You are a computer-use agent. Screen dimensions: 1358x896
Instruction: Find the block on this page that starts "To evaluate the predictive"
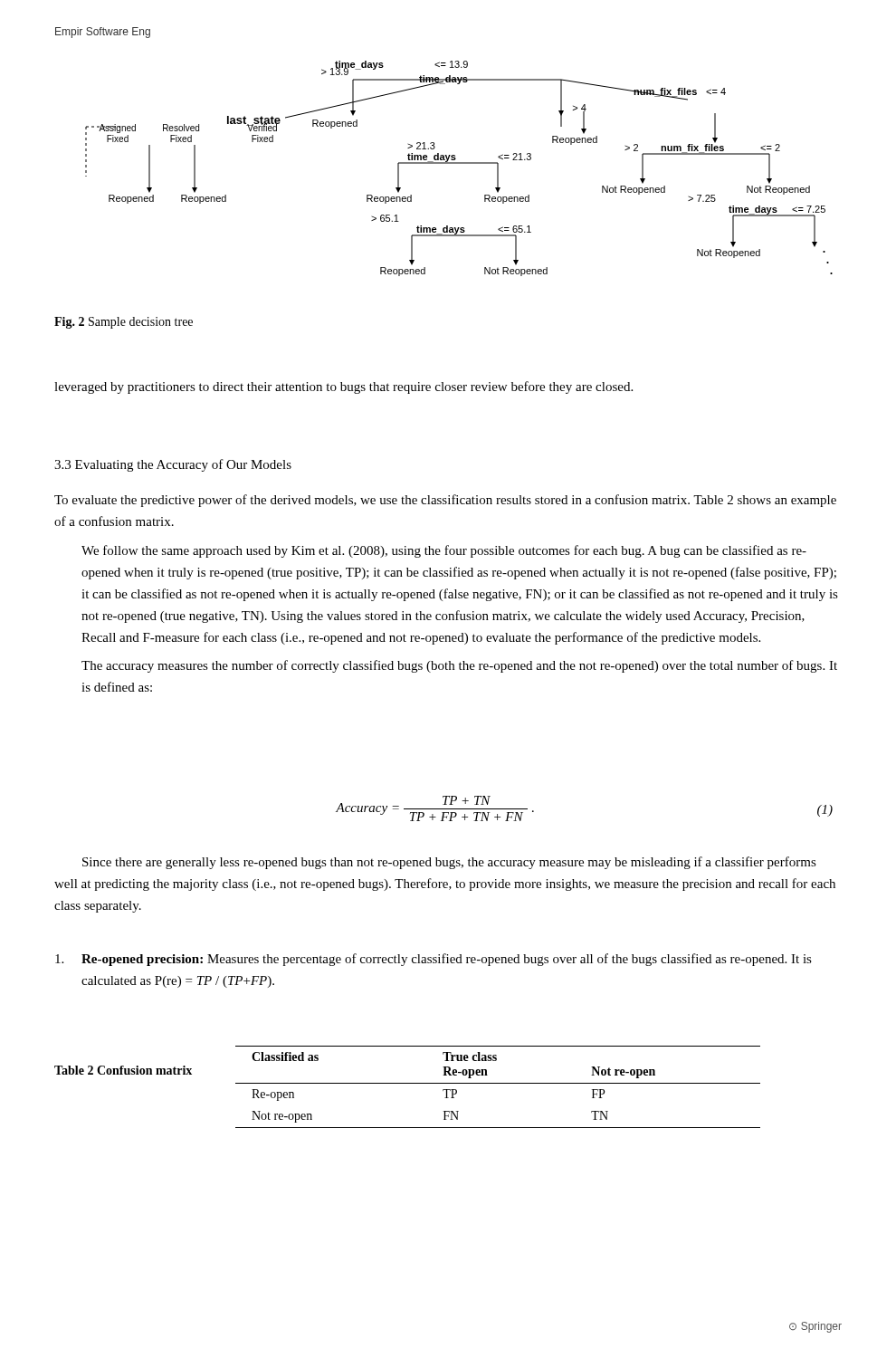448,593
